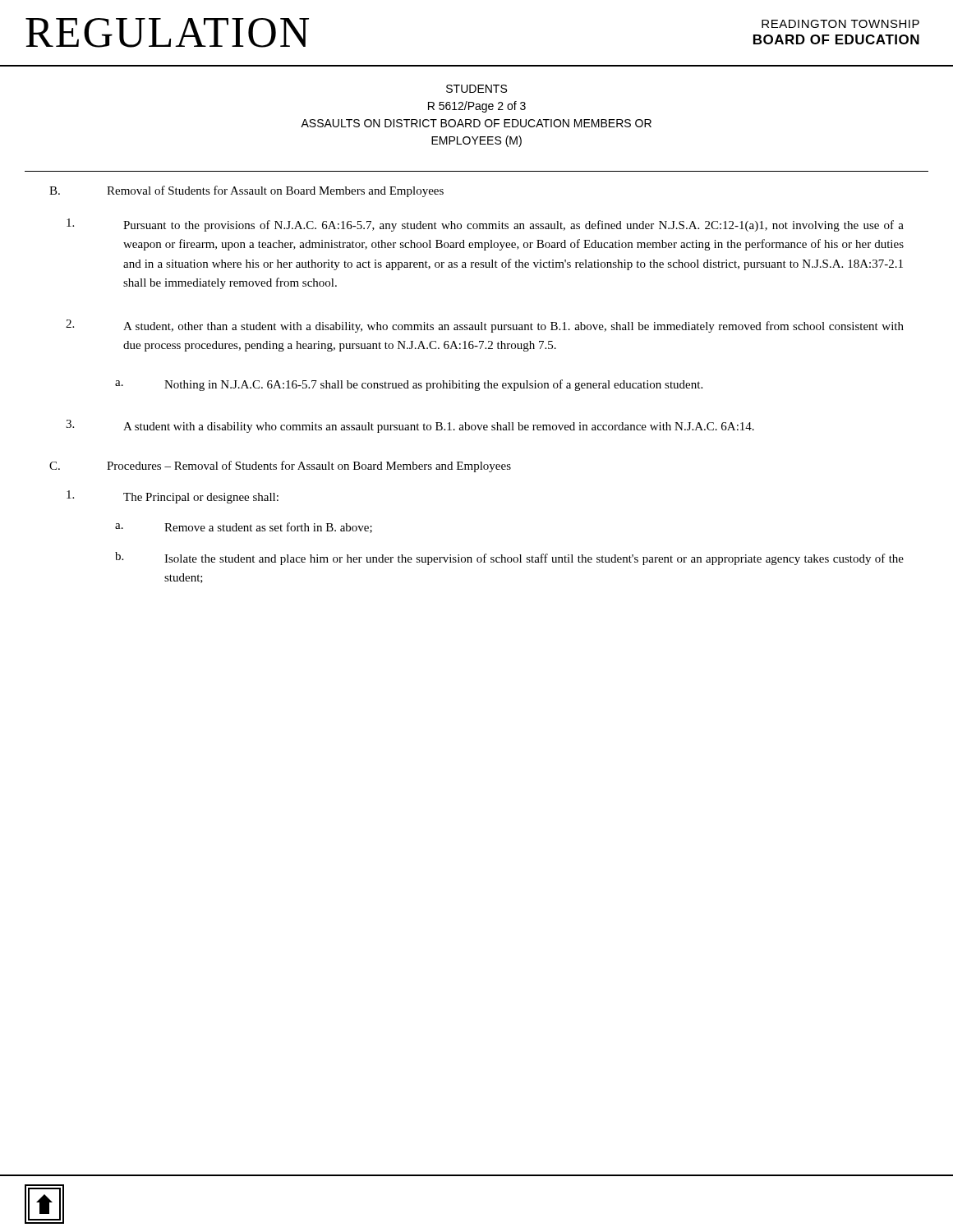Viewport: 953px width, 1232px height.
Task: Locate the text block starting "STUDENTS R 5612/Page 2 of 3 ASSAULTS"
Action: 476,115
